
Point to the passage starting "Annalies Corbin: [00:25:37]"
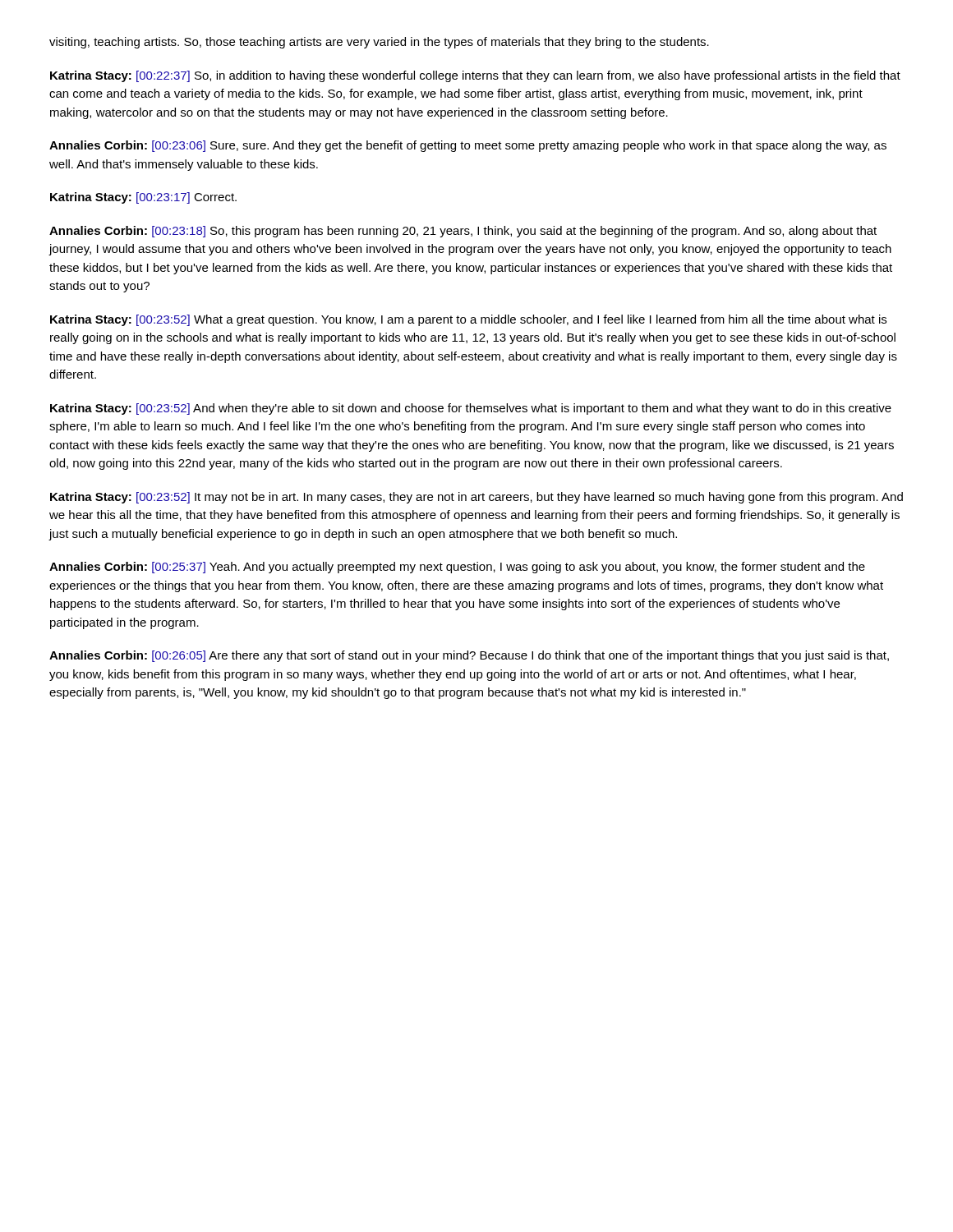pyautogui.click(x=466, y=594)
